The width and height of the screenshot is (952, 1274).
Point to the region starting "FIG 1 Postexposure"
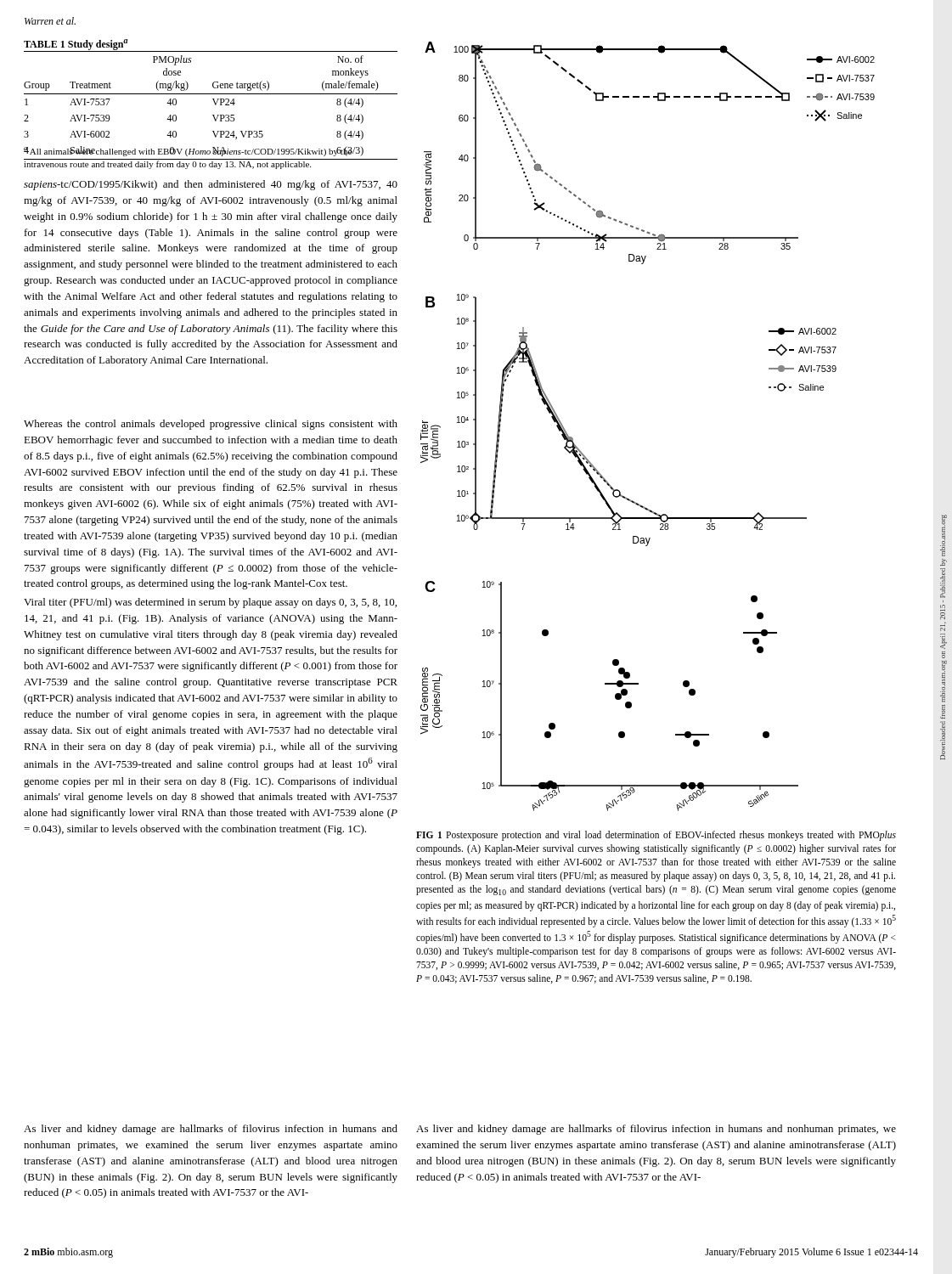[656, 907]
